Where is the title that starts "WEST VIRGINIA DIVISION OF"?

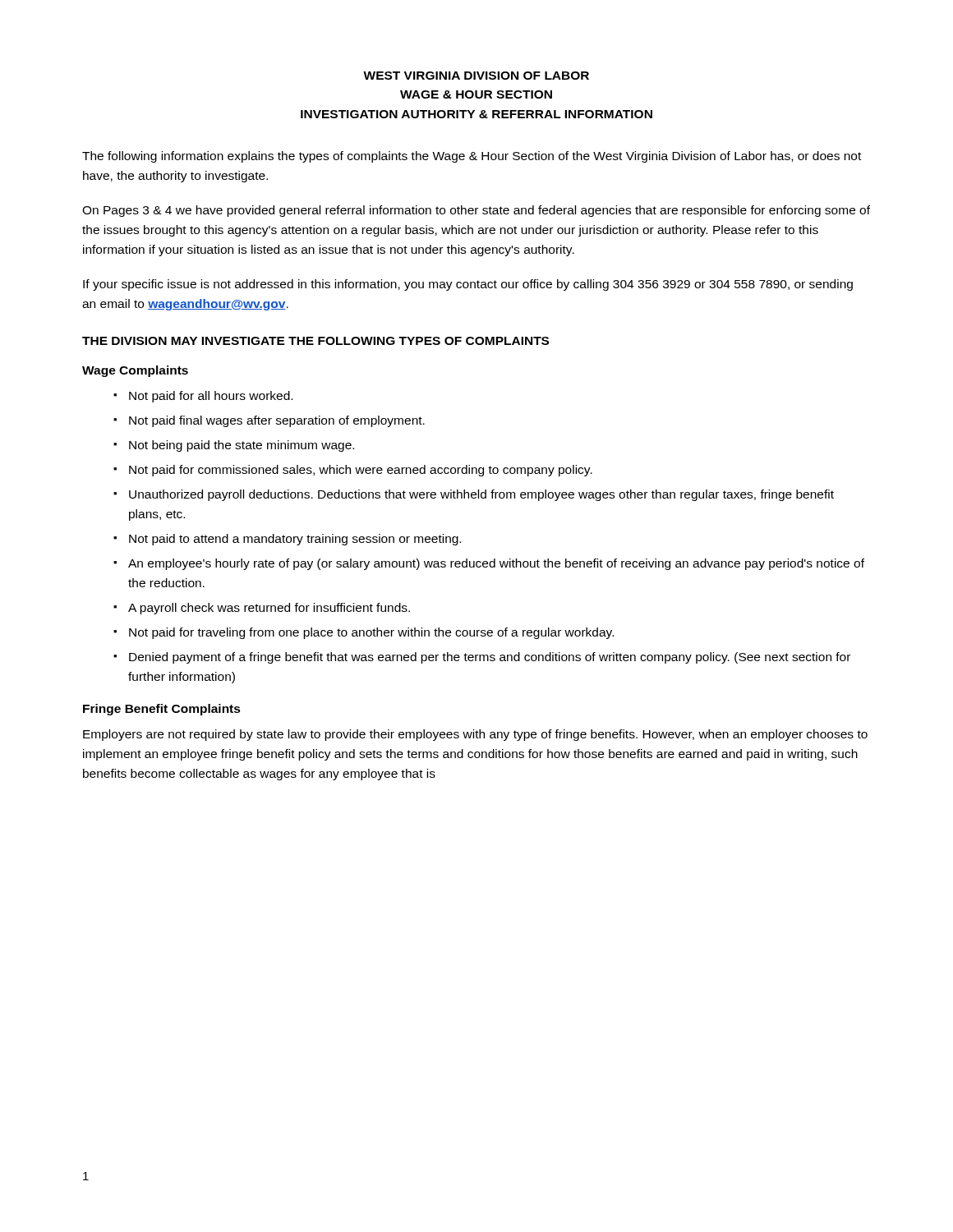[x=476, y=94]
